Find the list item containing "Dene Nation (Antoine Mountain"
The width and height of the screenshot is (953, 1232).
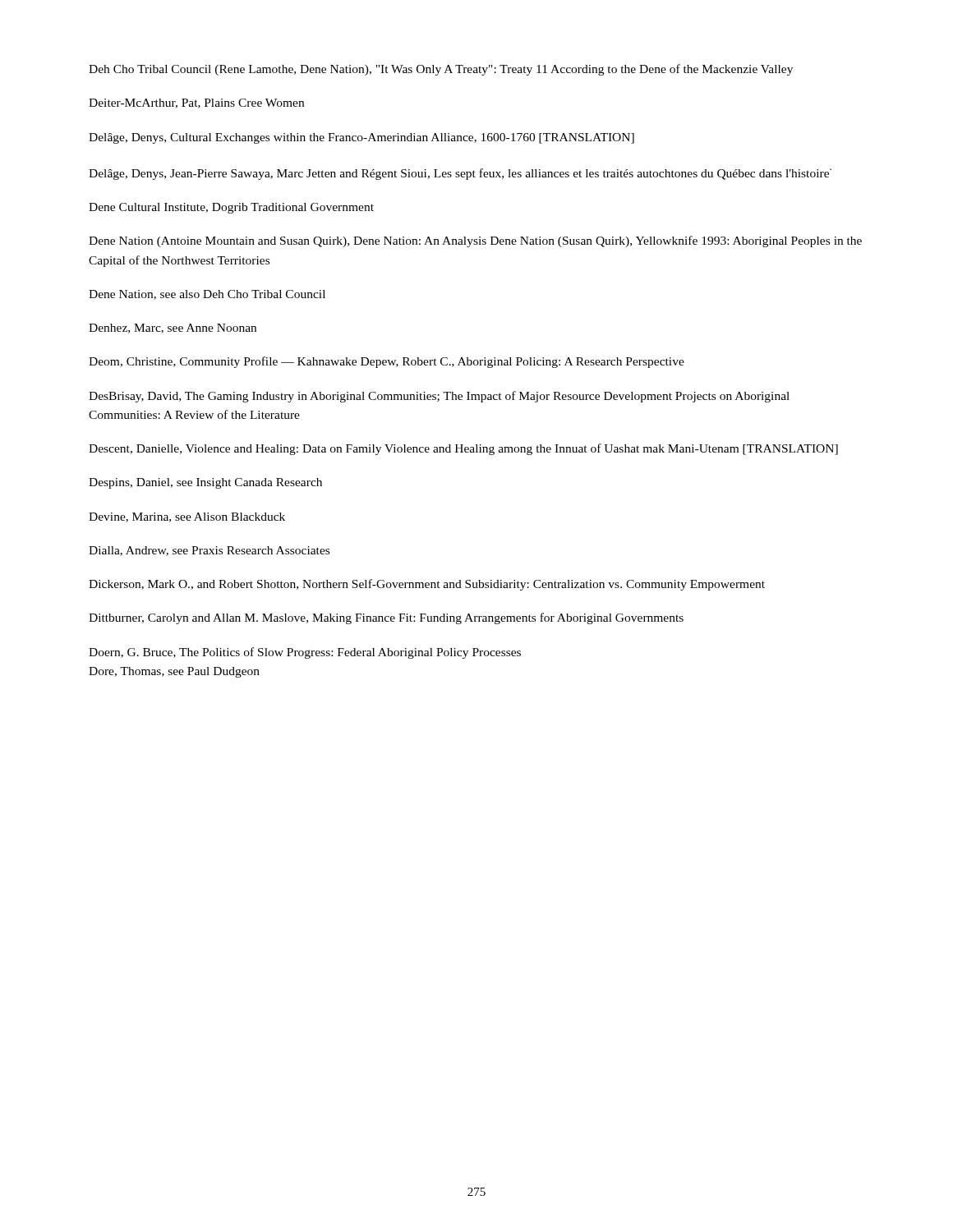pyautogui.click(x=475, y=250)
